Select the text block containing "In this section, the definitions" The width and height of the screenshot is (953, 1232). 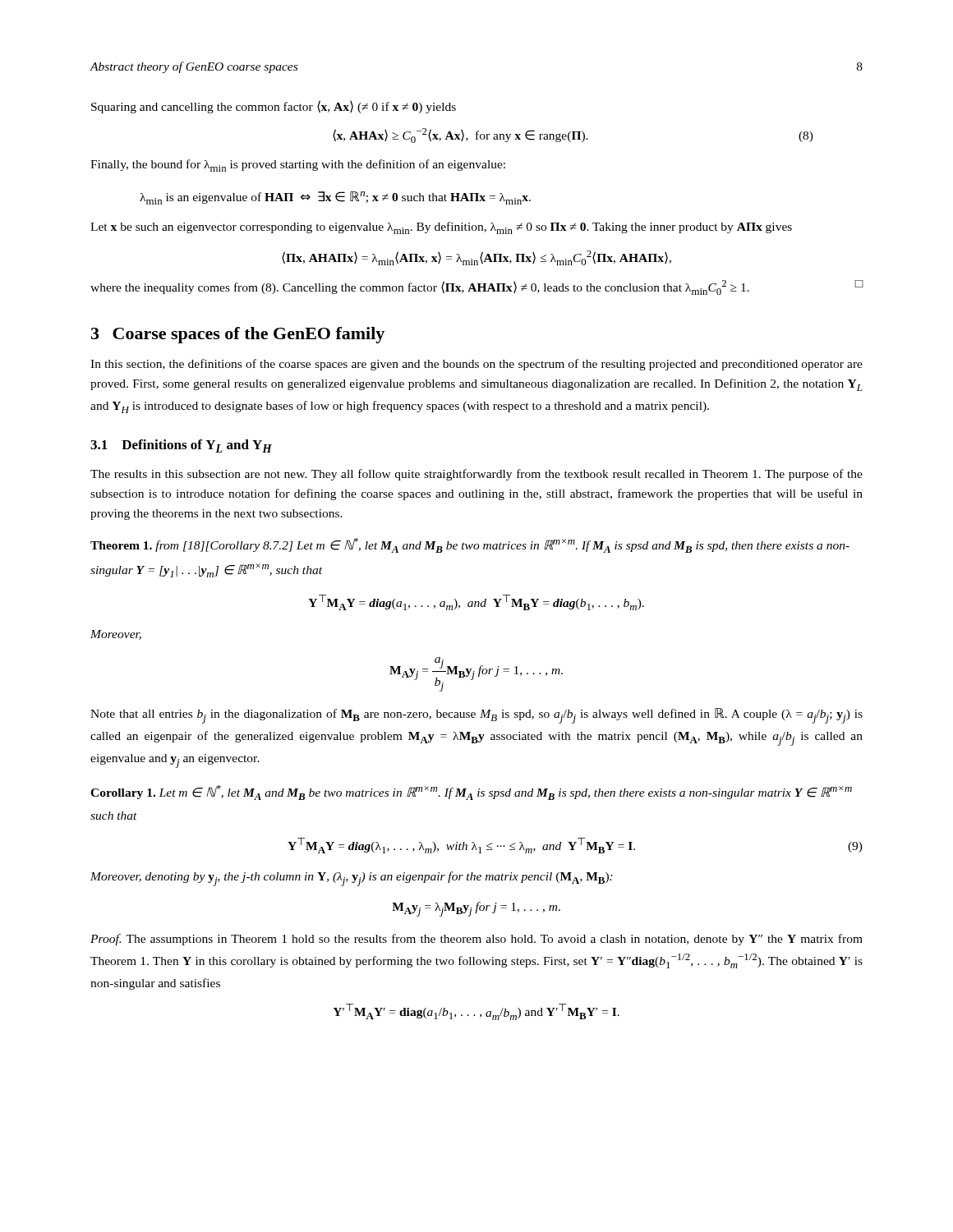(x=476, y=386)
